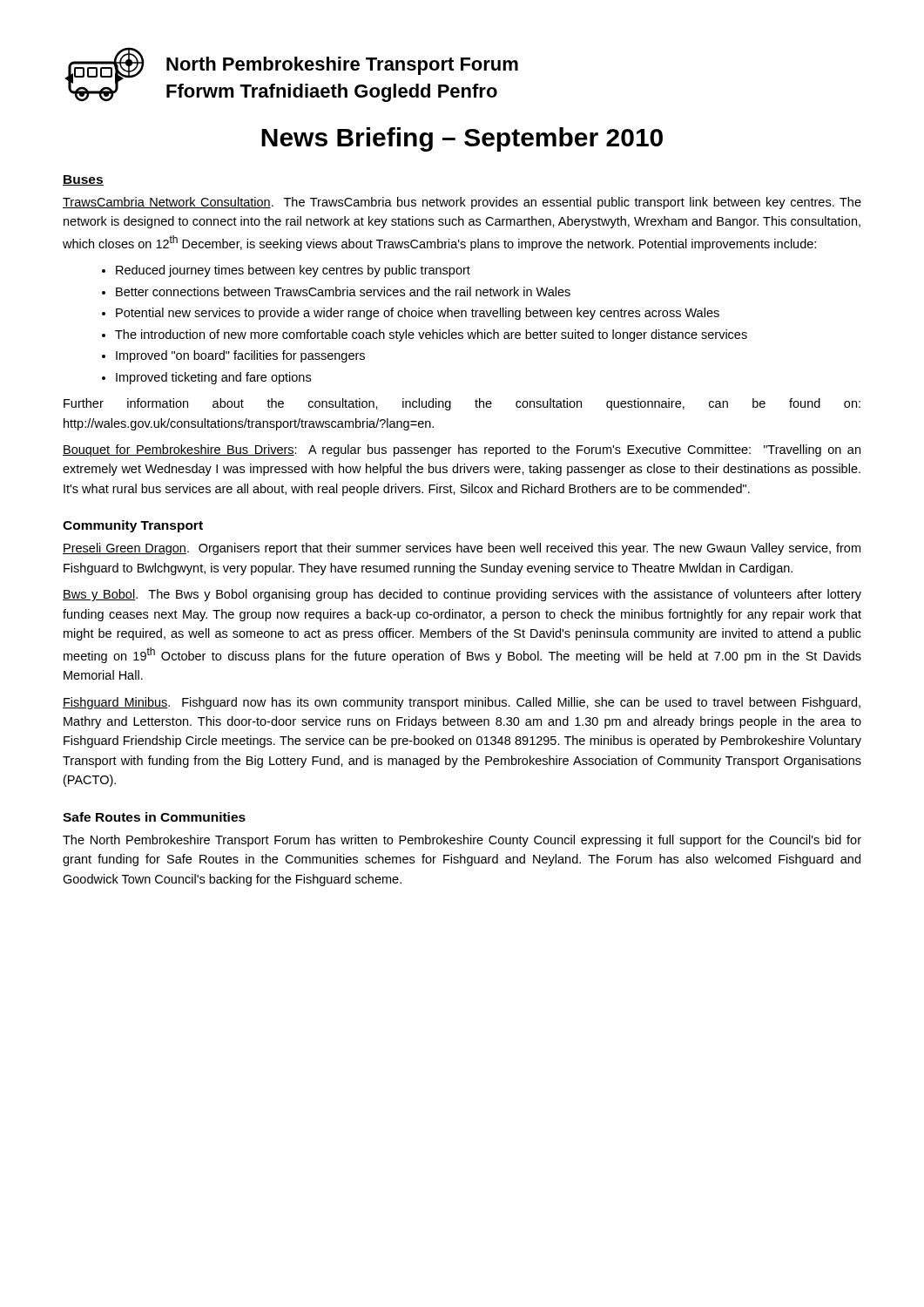Viewport: 924px width, 1307px height.
Task: Locate the text starting "Further information about the"
Action: click(86, 404)
